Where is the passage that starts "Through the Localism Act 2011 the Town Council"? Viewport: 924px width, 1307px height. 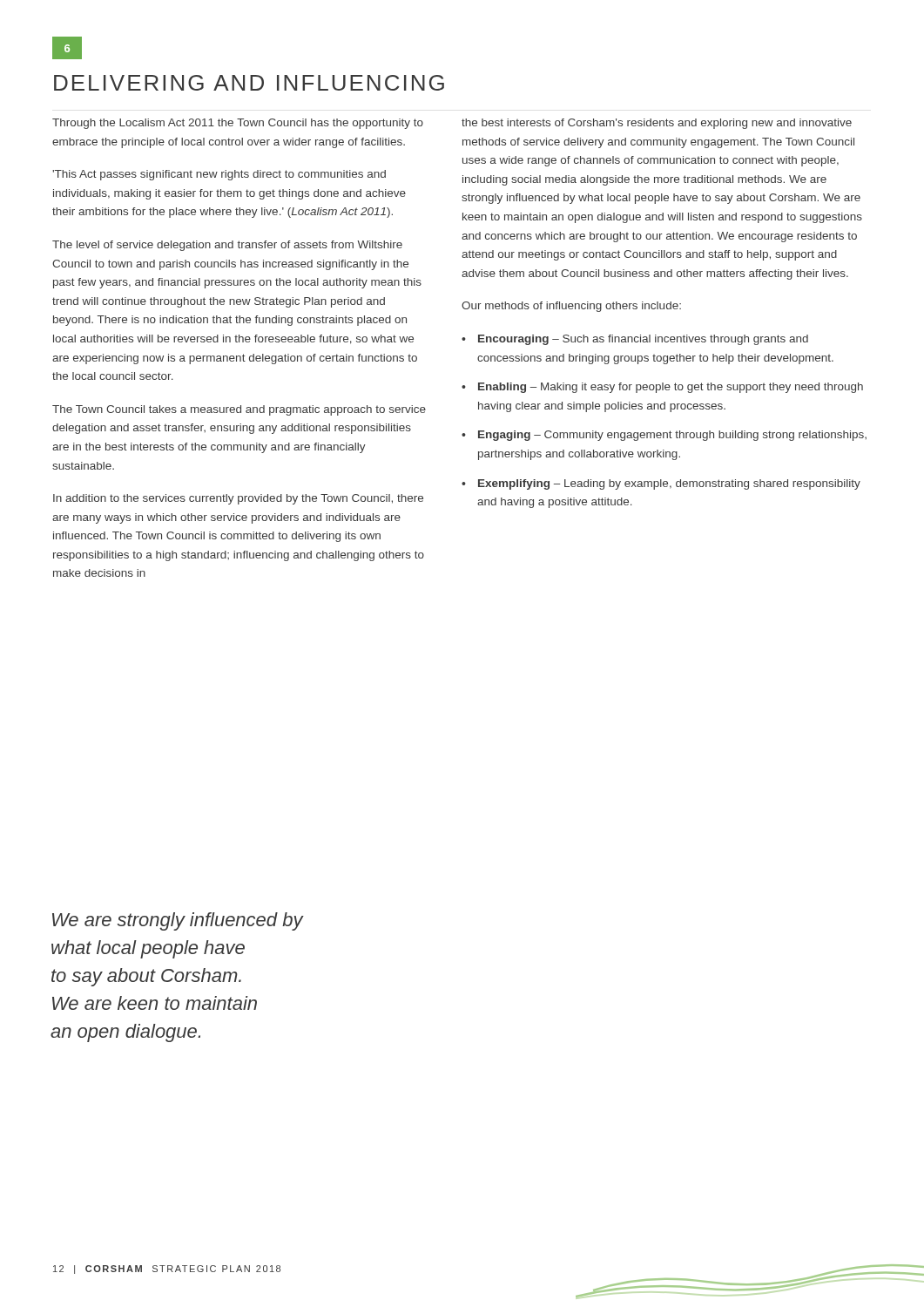tap(238, 132)
